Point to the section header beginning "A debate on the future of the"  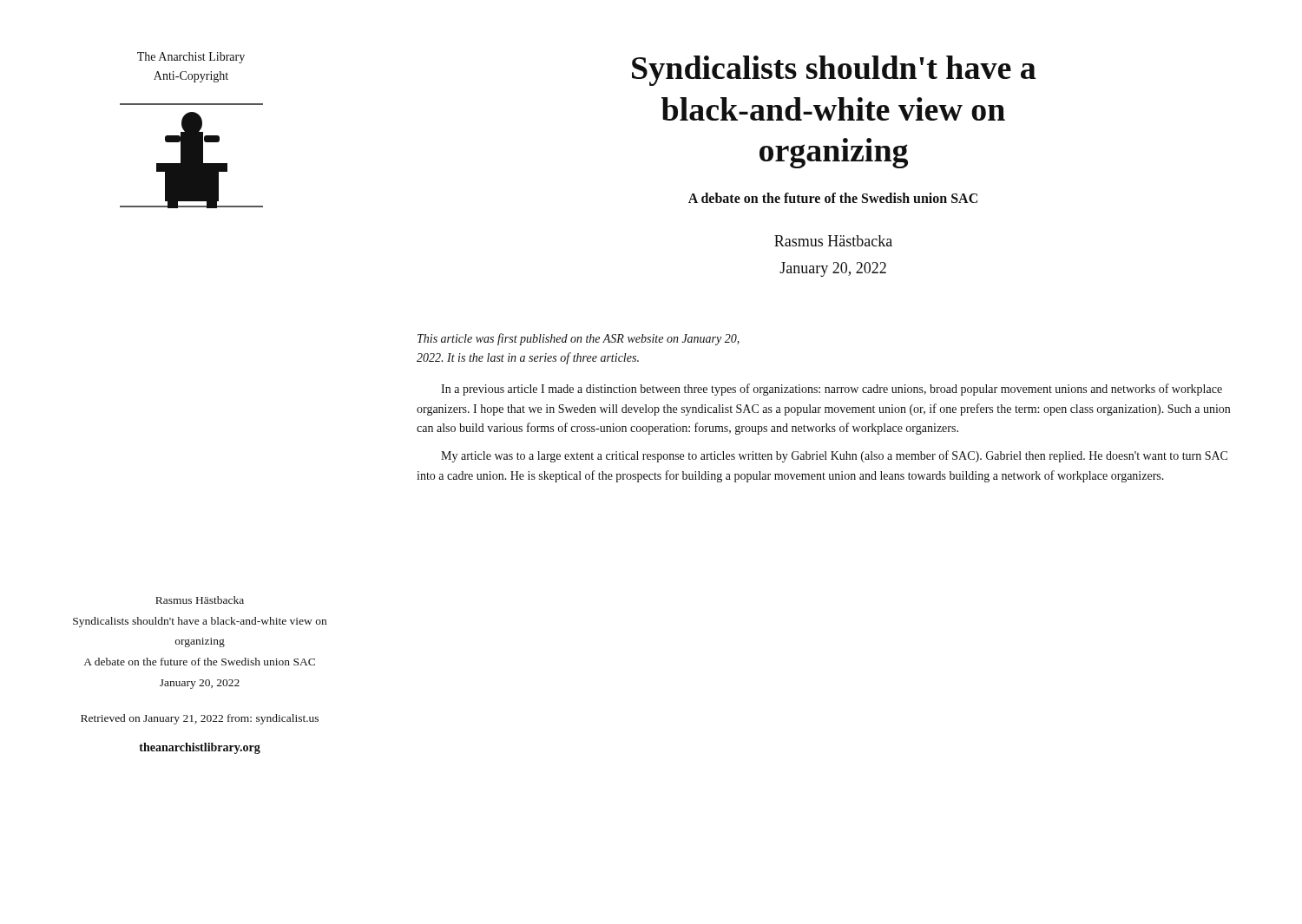tap(833, 198)
